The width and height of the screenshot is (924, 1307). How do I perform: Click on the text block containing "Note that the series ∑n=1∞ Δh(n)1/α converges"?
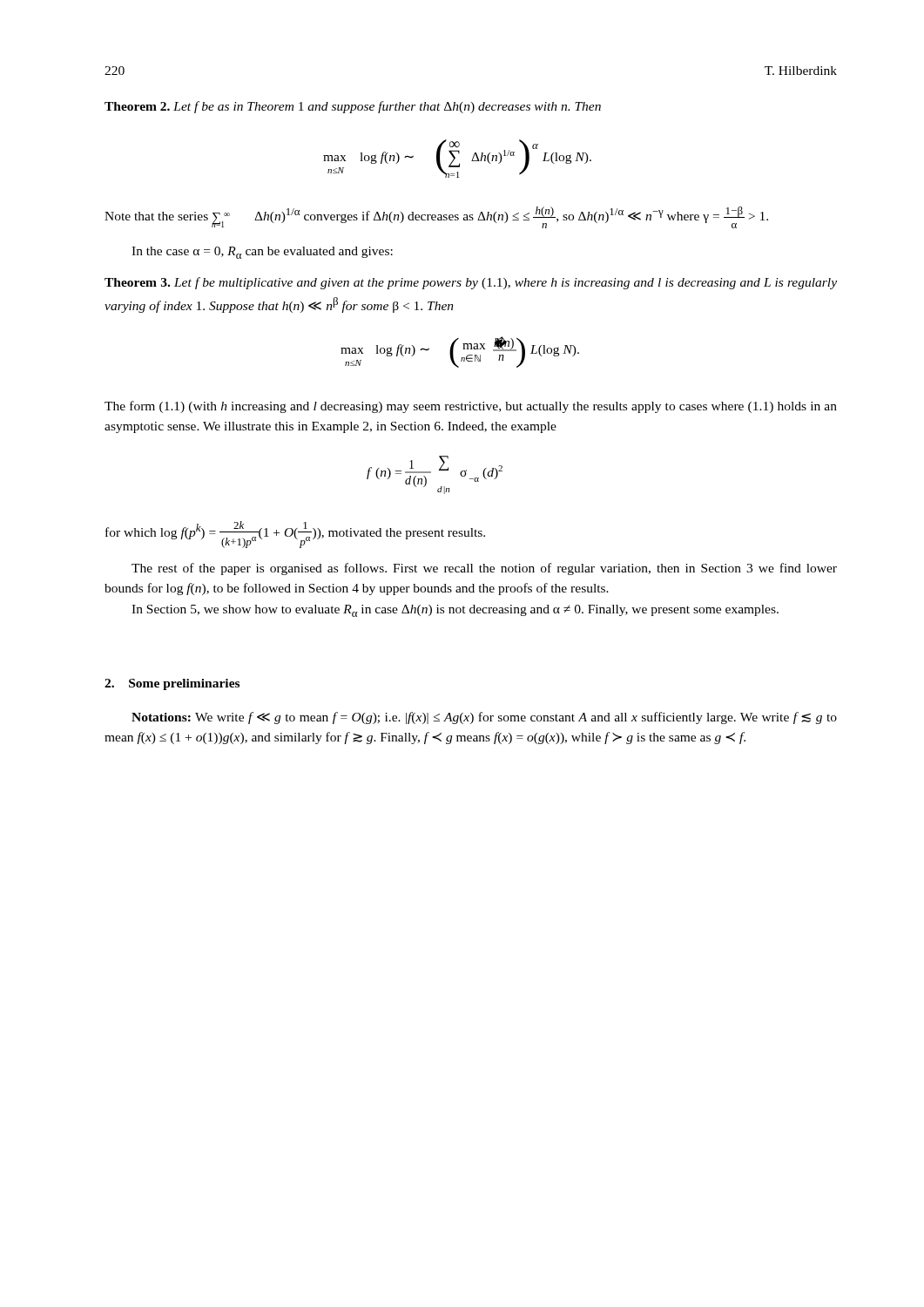(x=437, y=218)
